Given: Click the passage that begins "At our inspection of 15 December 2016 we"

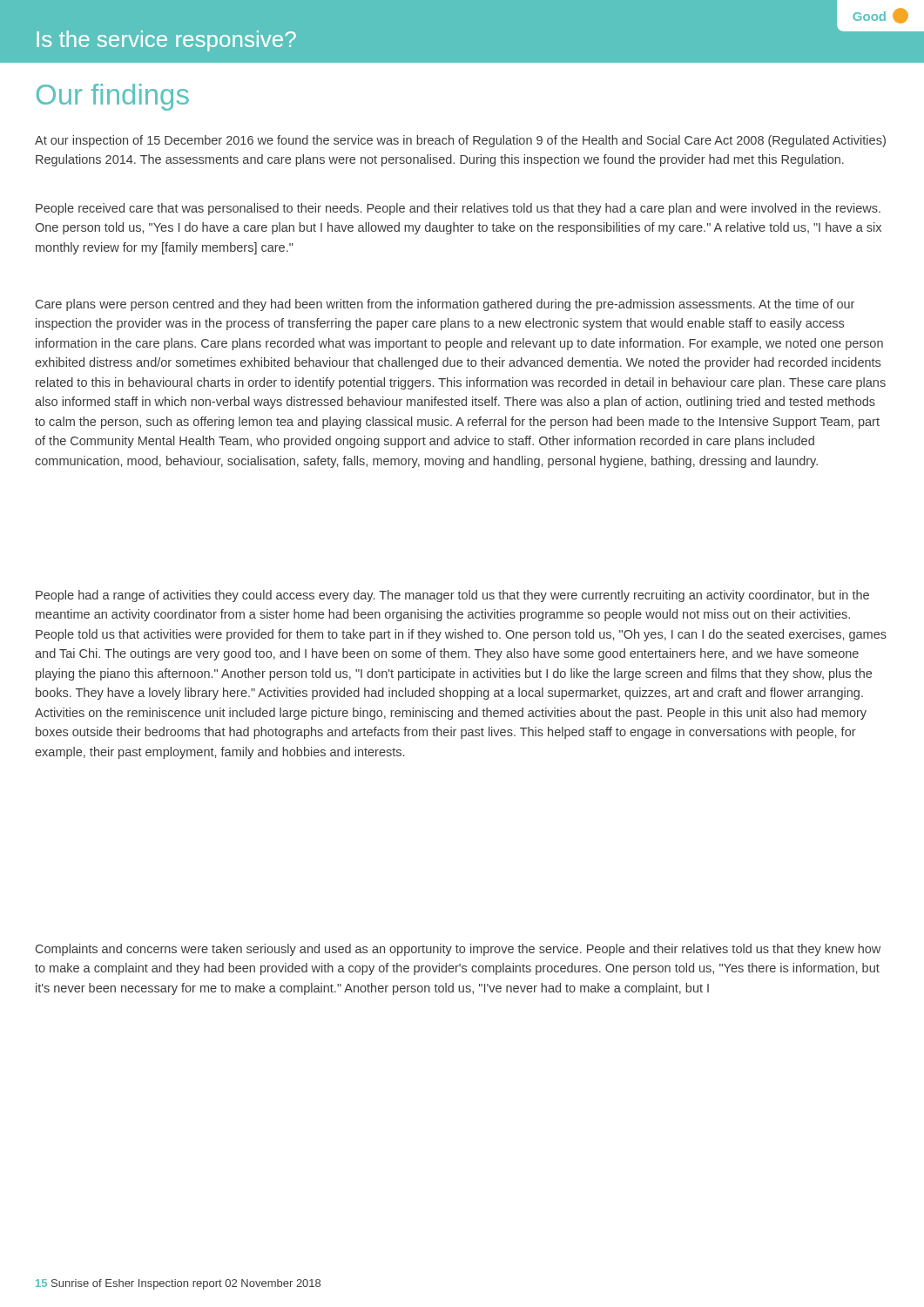Looking at the screenshot, I should coord(461,150).
